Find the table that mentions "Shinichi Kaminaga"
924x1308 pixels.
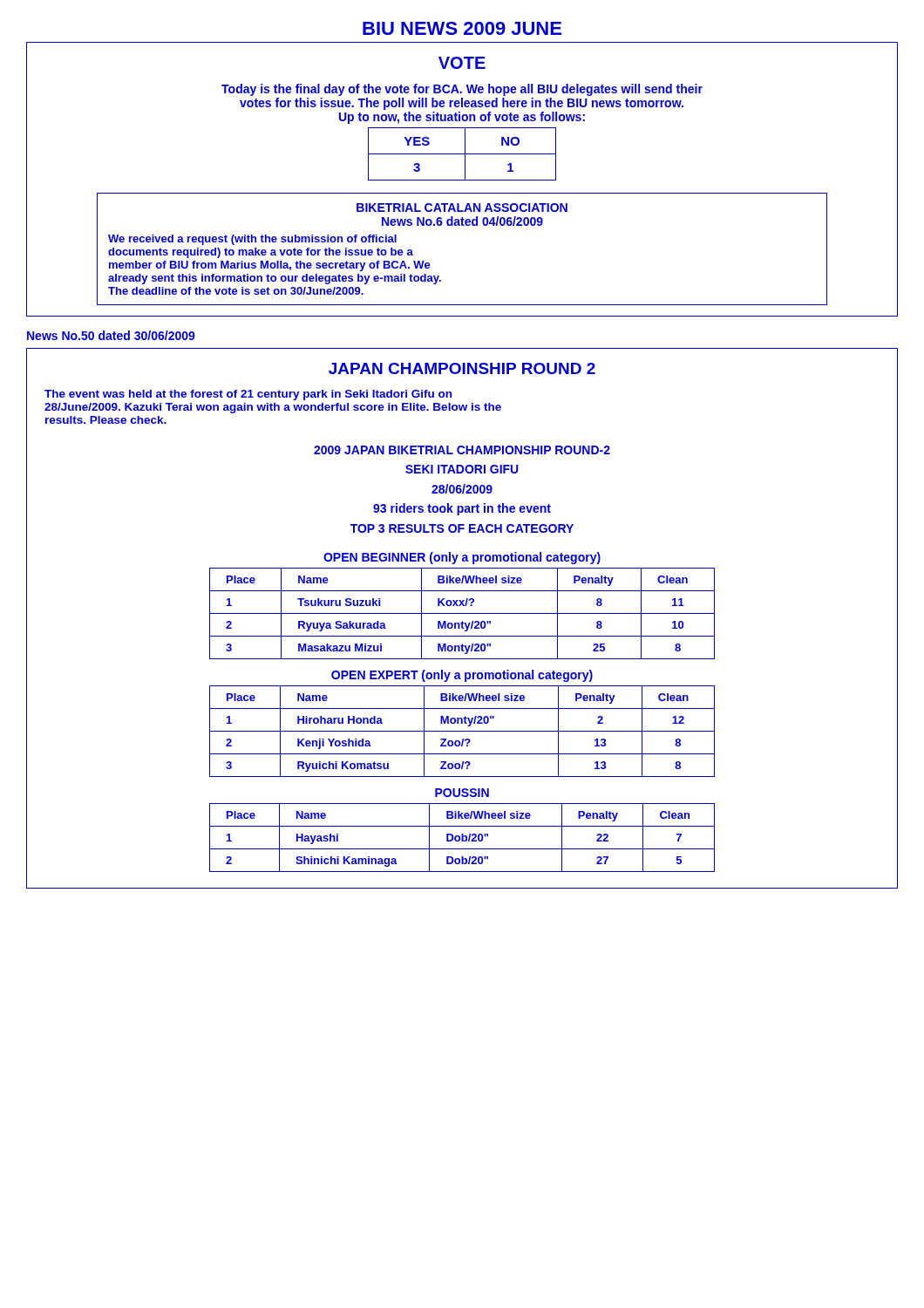pyautogui.click(x=462, y=838)
